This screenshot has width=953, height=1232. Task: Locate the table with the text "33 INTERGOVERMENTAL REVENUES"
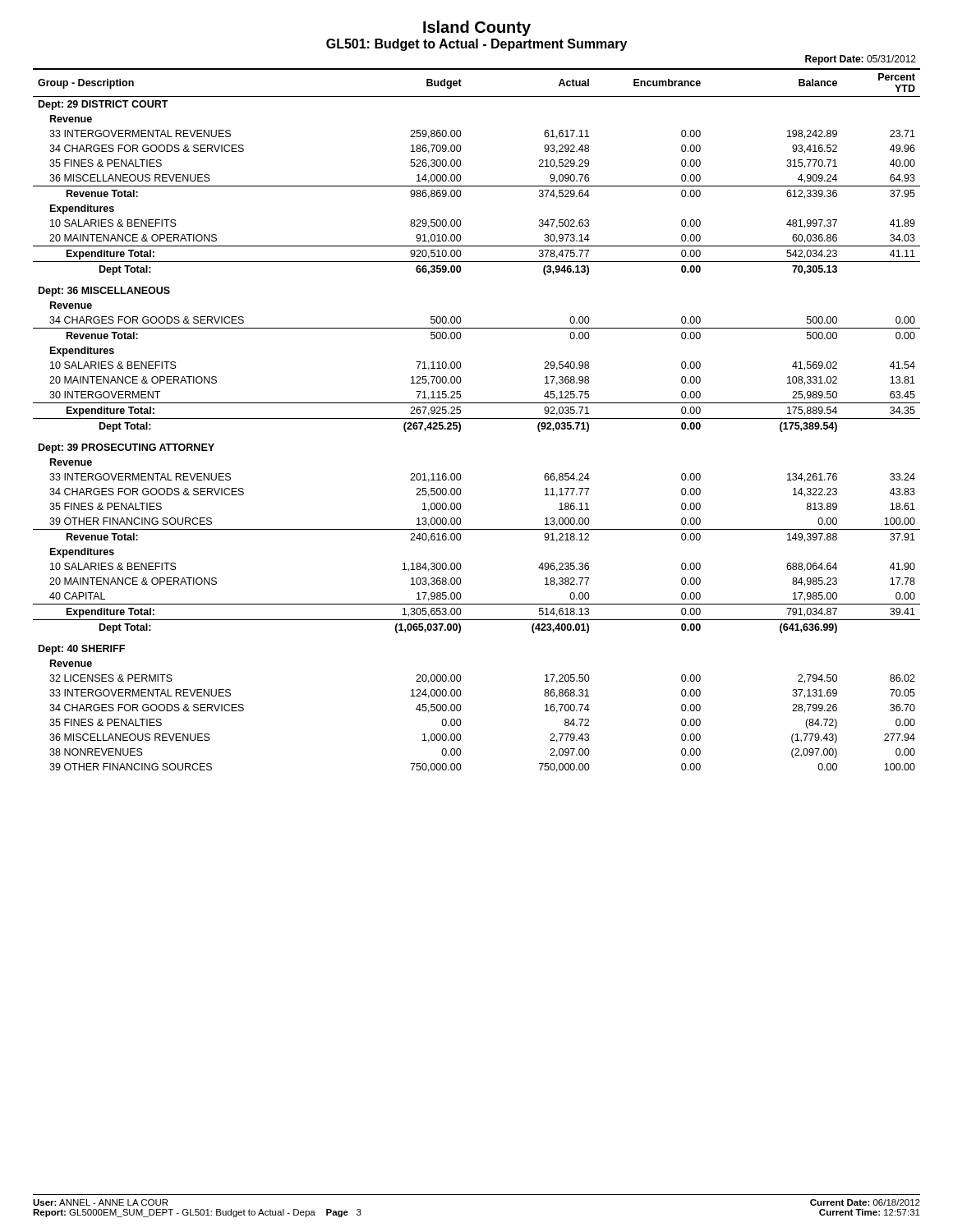coord(476,421)
